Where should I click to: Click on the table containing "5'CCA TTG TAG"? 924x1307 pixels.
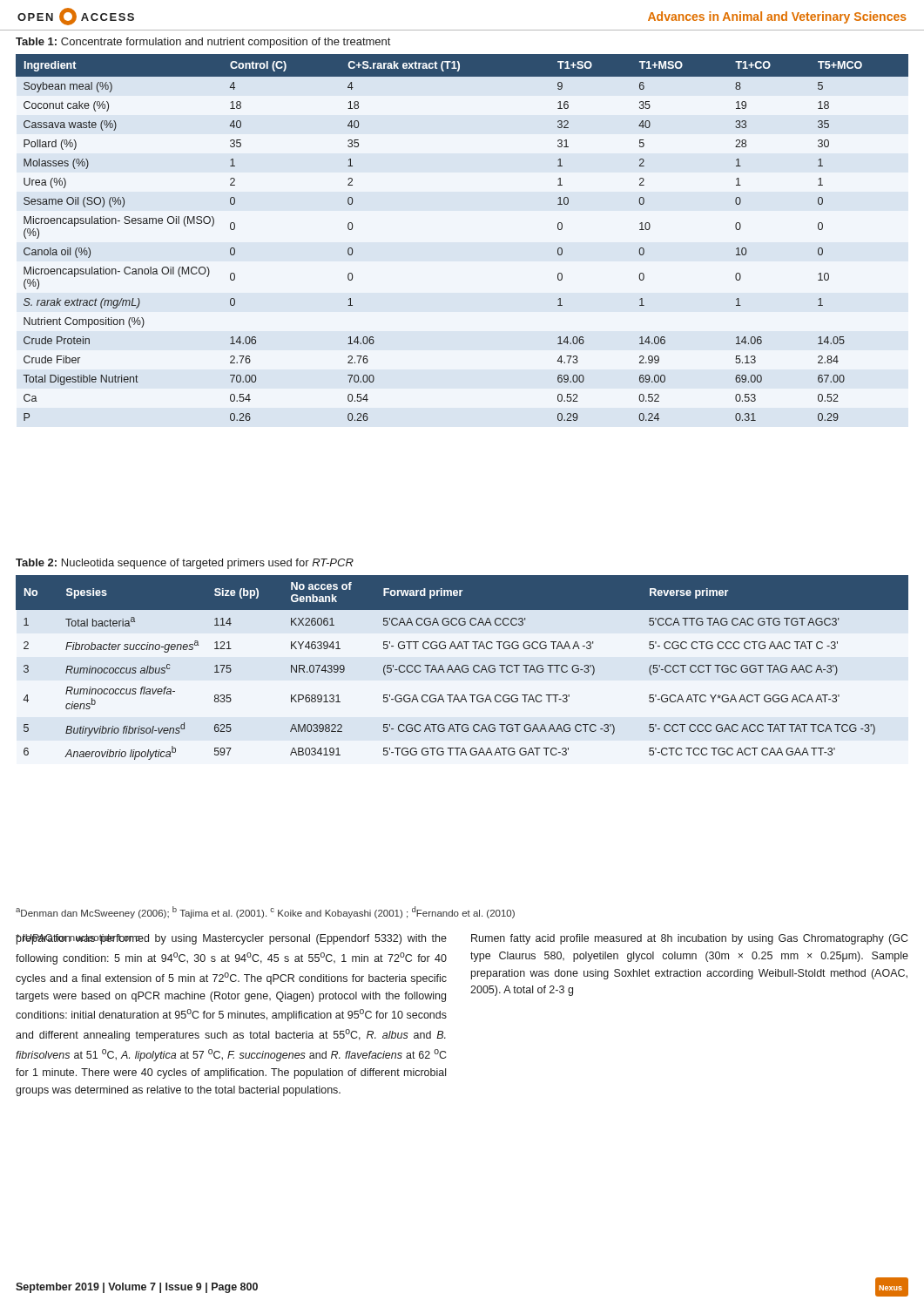(x=462, y=670)
